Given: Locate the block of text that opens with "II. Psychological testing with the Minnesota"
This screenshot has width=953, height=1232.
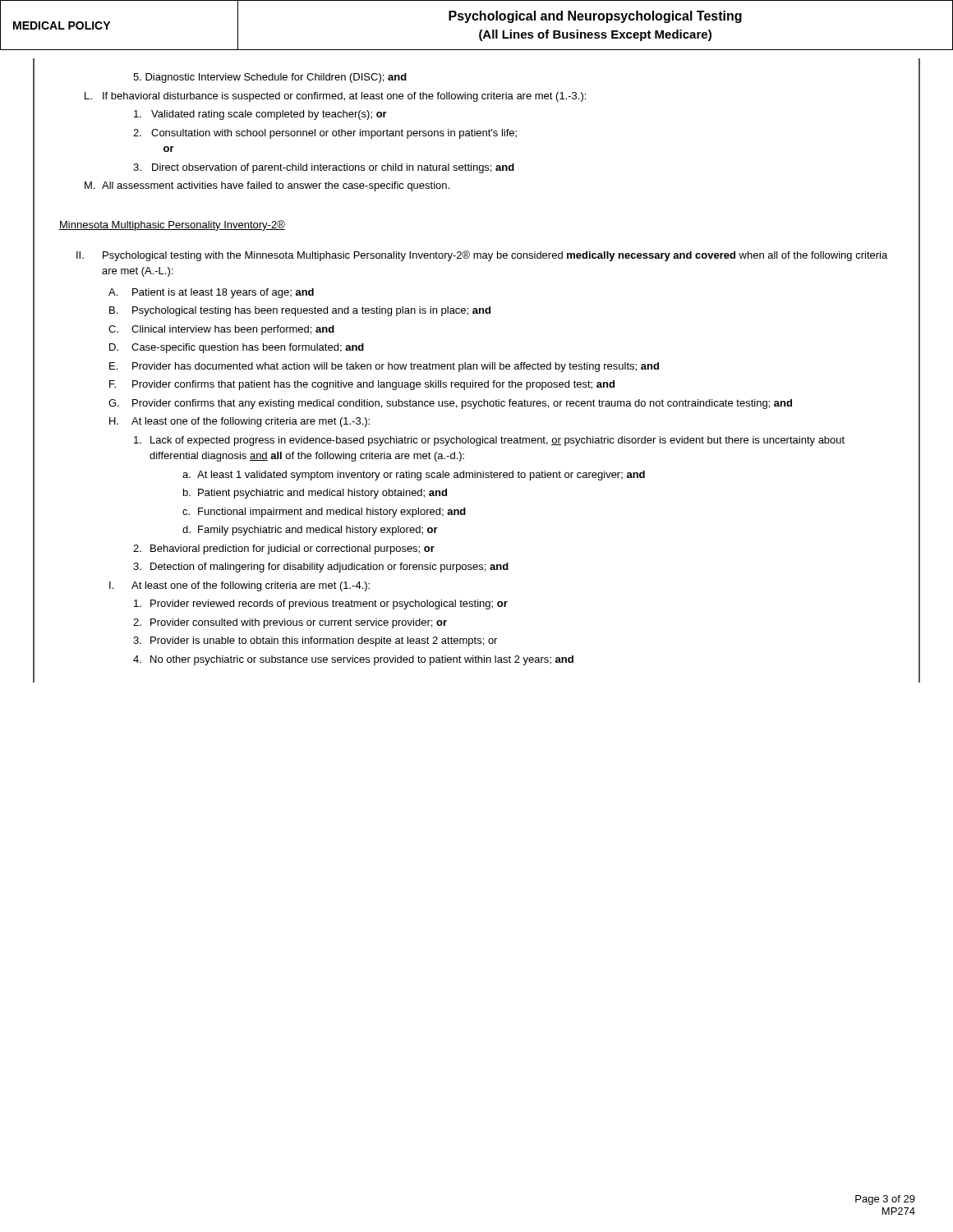Looking at the screenshot, I should pyautogui.click(x=485, y=263).
